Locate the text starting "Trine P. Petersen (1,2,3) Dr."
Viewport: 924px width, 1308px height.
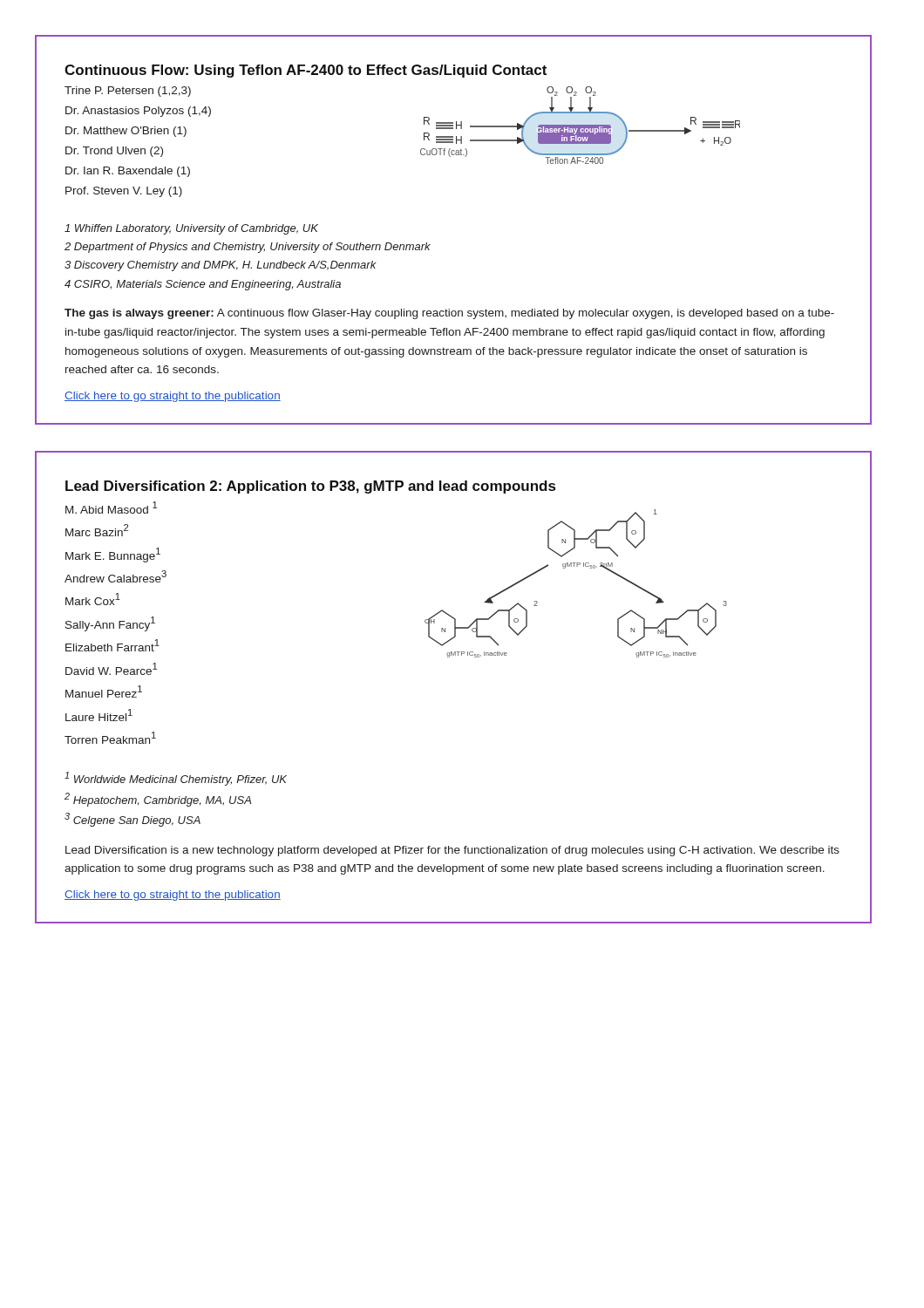click(x=138, y=140)
